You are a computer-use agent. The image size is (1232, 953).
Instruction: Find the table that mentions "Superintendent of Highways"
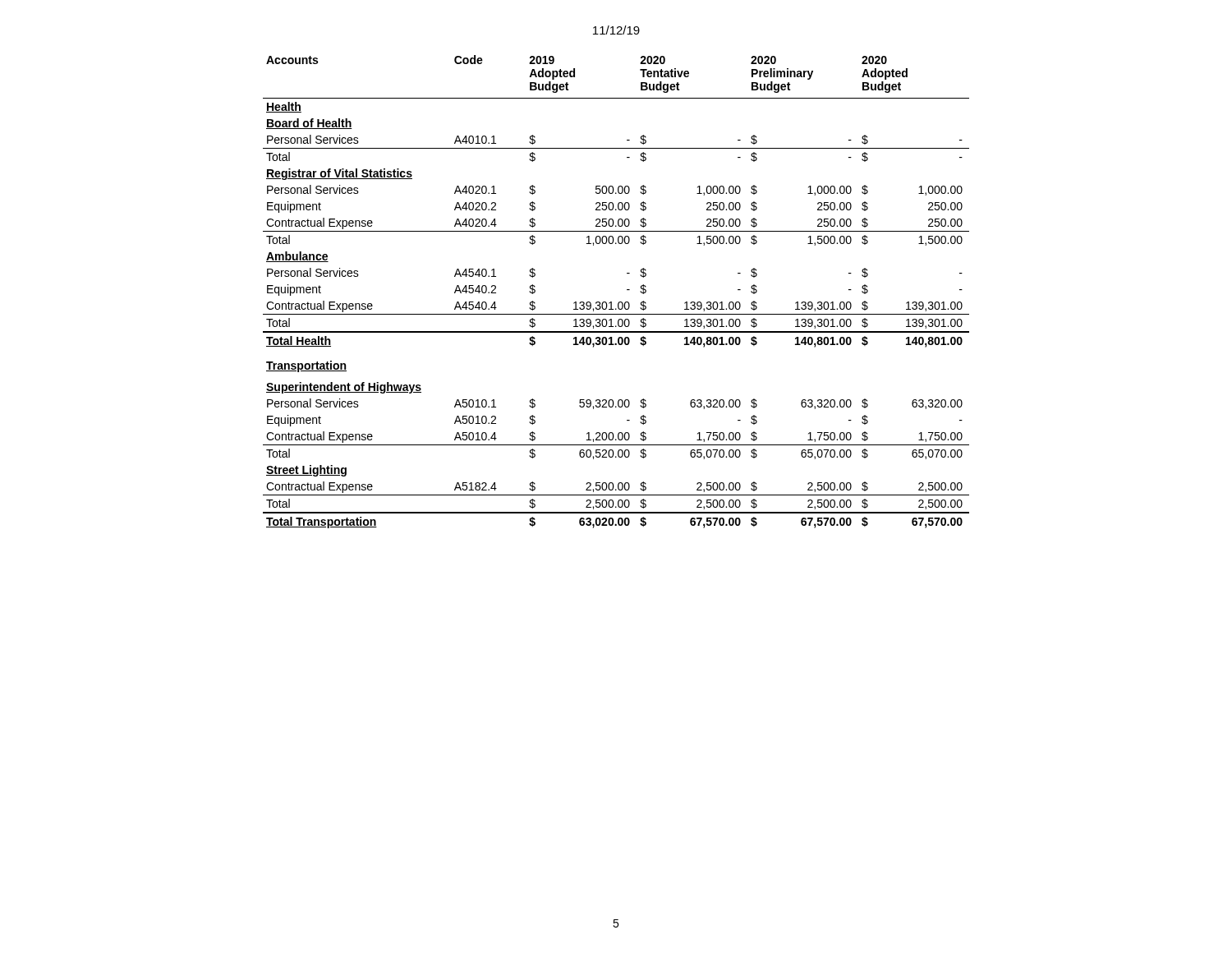click(616, 291)
